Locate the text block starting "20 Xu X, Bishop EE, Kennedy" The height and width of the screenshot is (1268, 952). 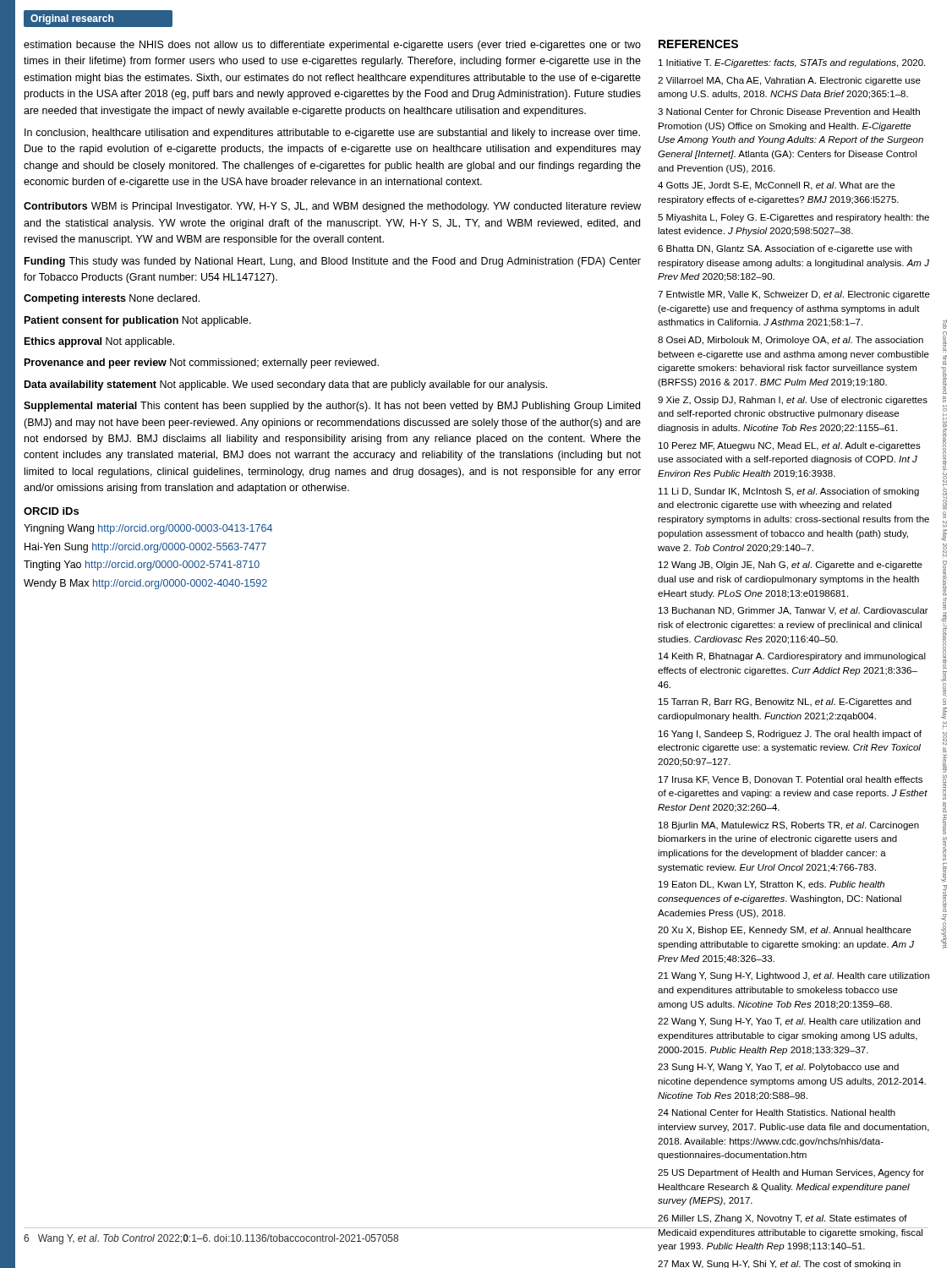786,944
